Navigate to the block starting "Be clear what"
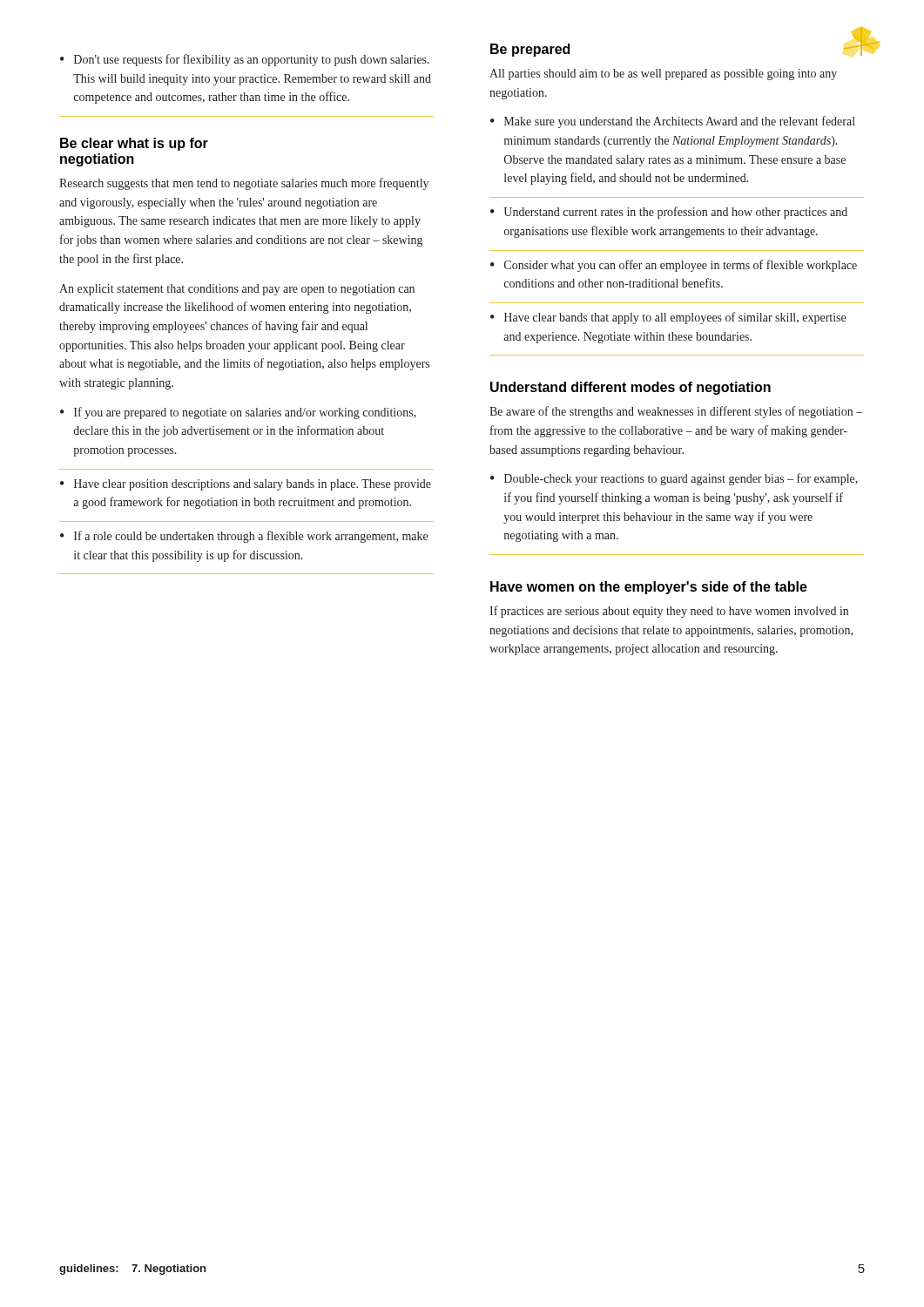The image size is (924, 1307). 134,151
